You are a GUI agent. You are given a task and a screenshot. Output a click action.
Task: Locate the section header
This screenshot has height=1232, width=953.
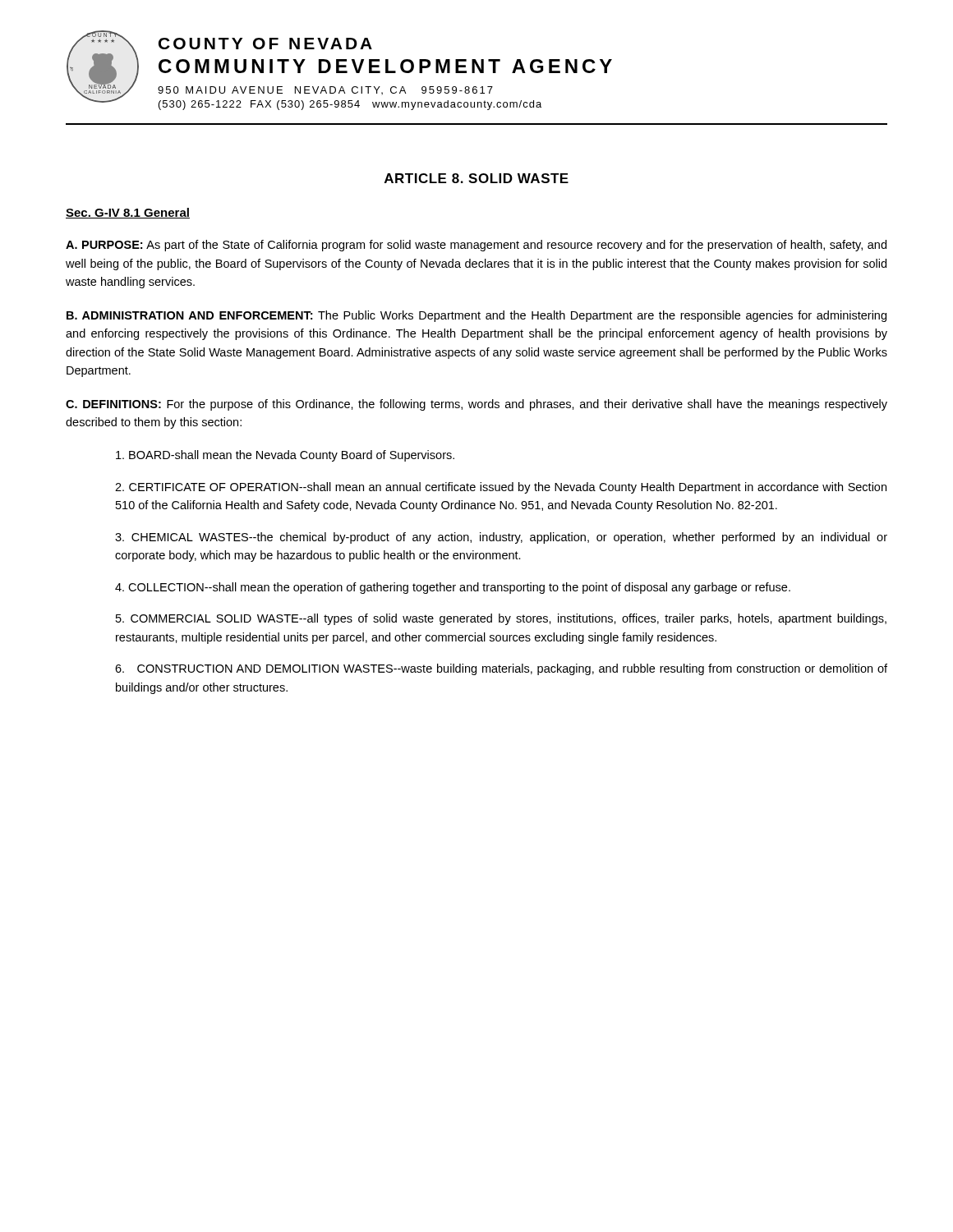[x=128, y=213]
